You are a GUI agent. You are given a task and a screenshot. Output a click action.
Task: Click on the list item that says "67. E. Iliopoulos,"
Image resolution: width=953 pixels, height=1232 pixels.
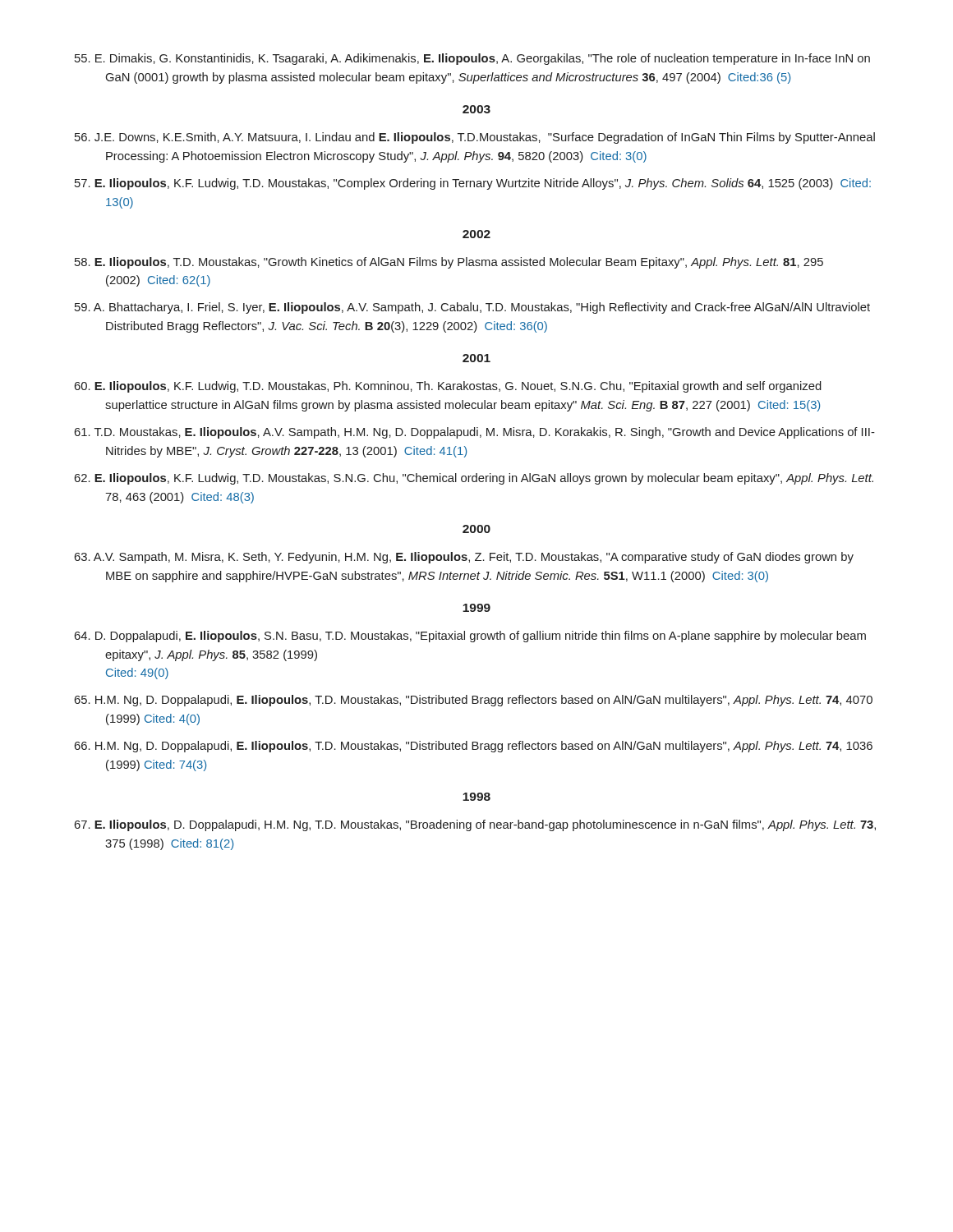[475, 834]
